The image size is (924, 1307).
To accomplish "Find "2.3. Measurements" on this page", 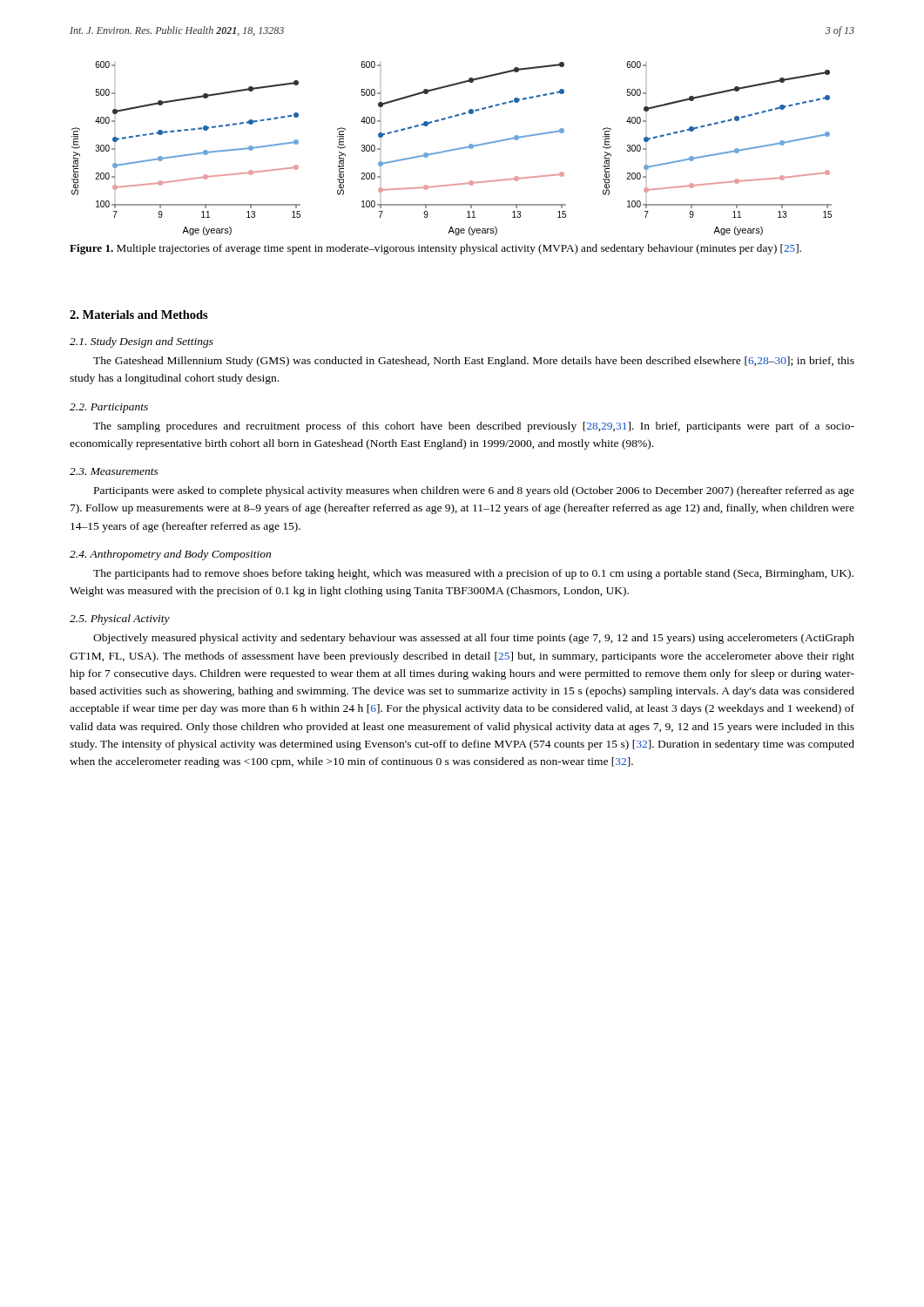I will (x=114, y=471).
